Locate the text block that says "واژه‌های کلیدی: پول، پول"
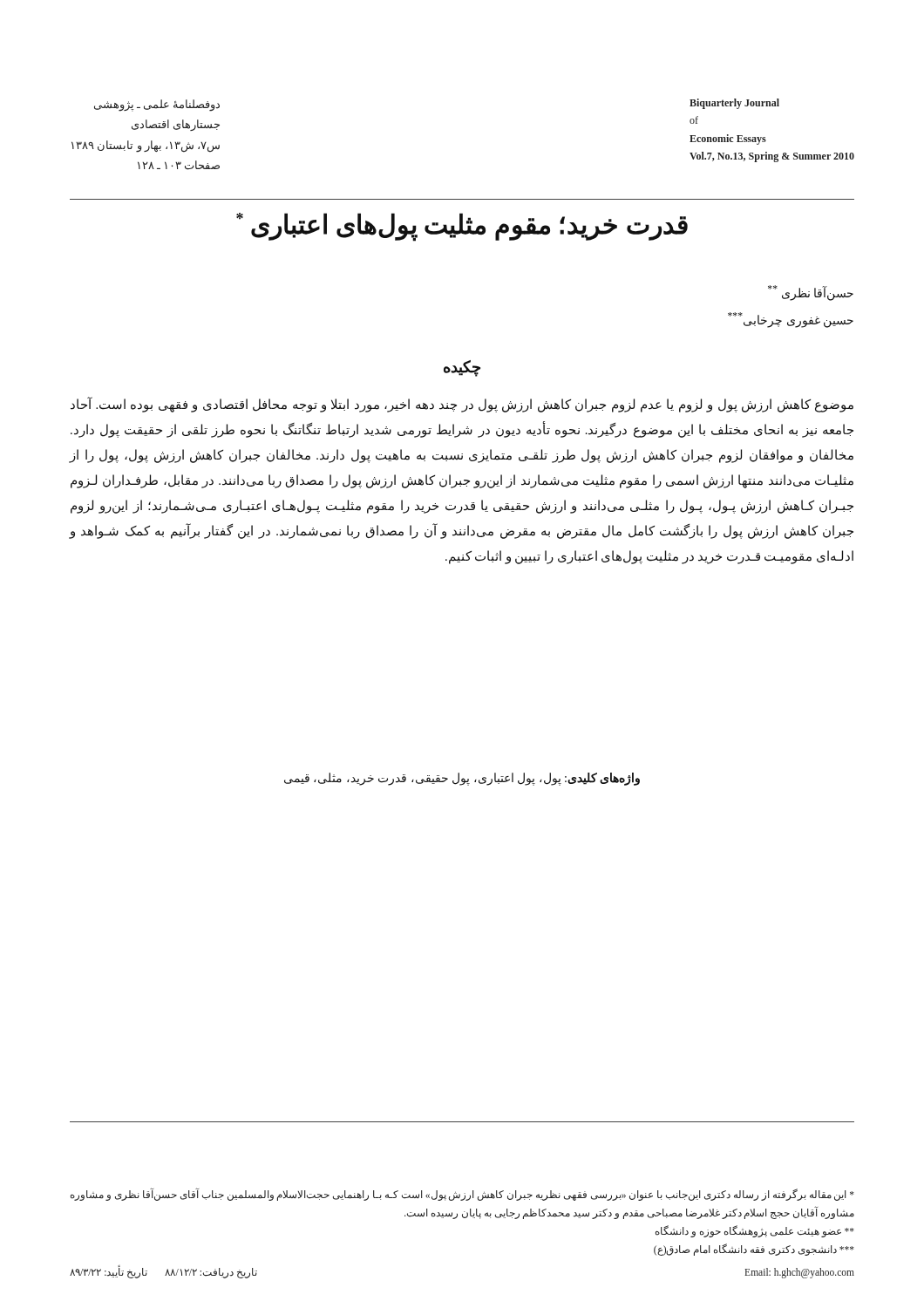Viewport: 924px width, 1308px height. pyautogui.click(x=462, y=778)
